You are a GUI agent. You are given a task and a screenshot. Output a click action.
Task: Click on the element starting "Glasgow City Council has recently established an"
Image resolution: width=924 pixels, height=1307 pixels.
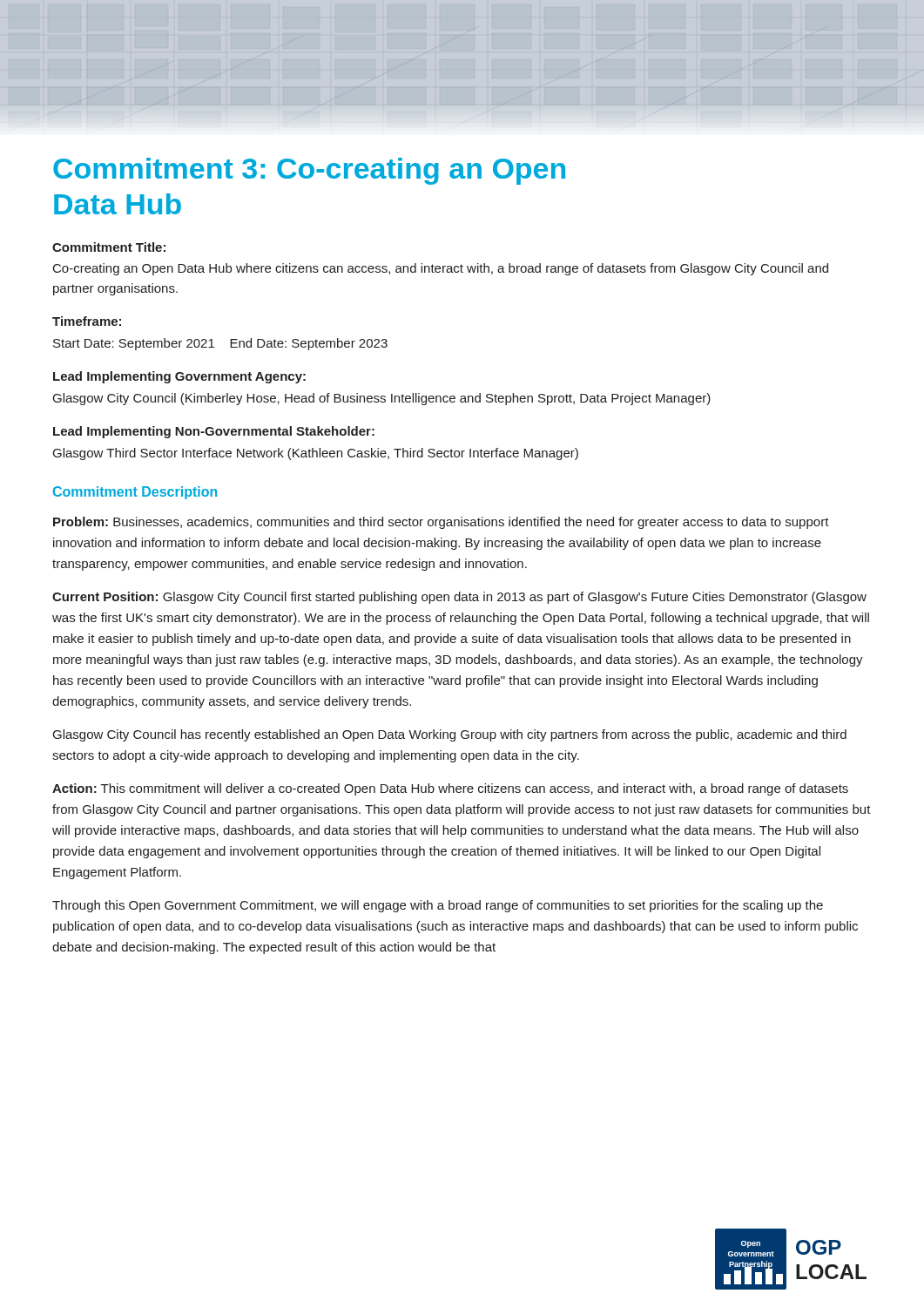[450, 745]
